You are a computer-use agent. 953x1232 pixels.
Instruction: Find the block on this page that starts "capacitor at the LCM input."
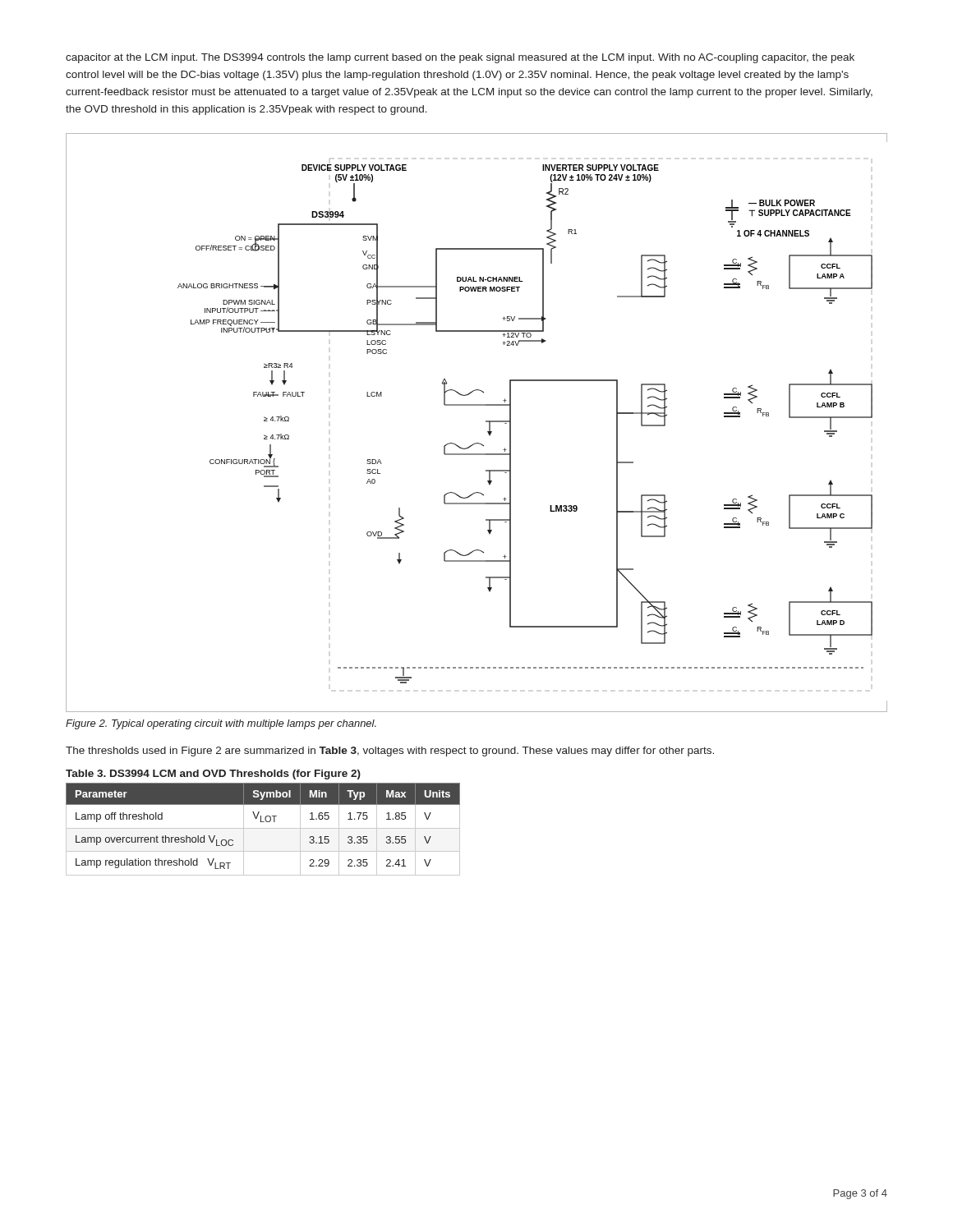coord(469,83)
